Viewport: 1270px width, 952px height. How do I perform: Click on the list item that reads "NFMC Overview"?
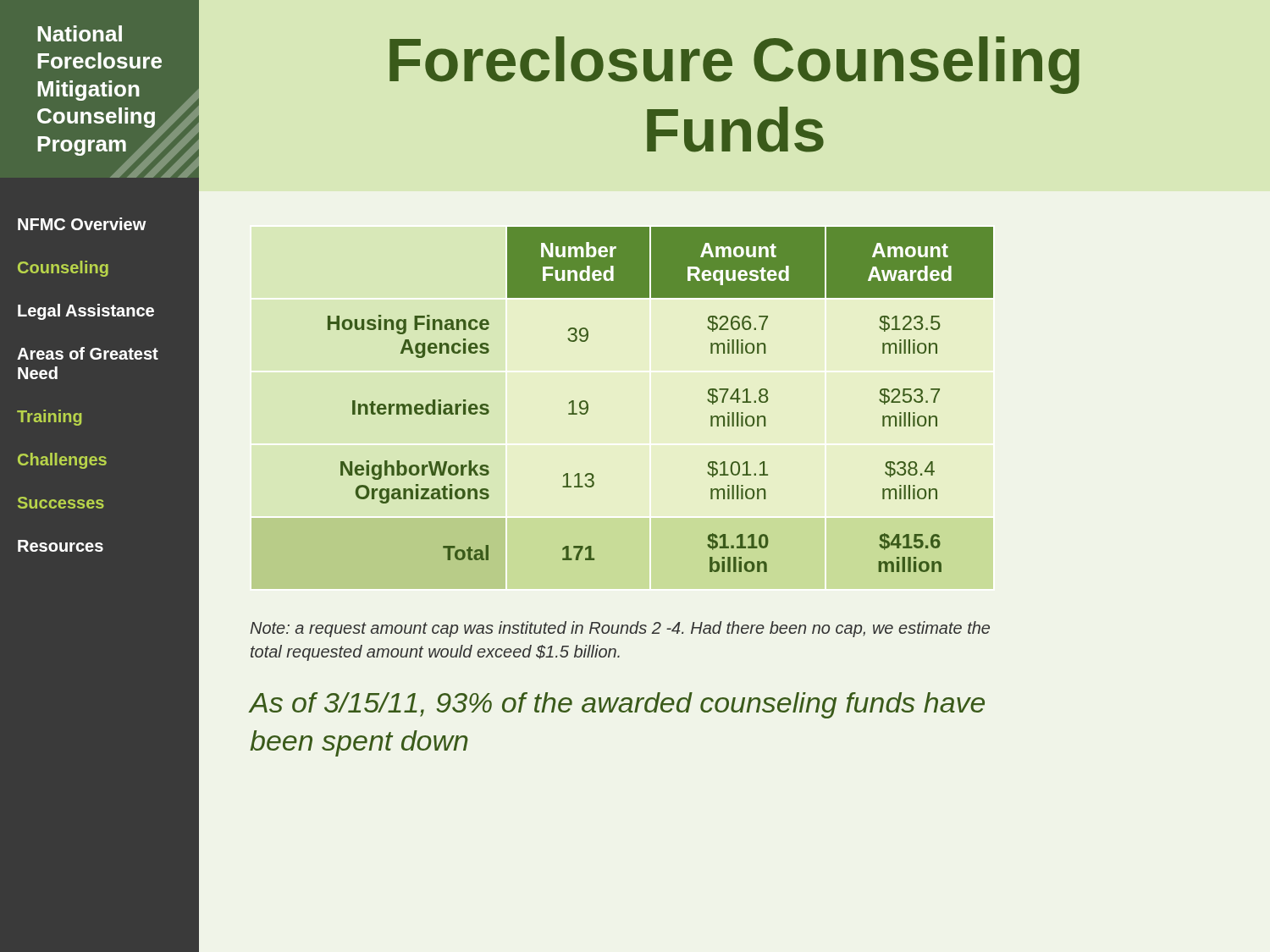tap(81, 224)
